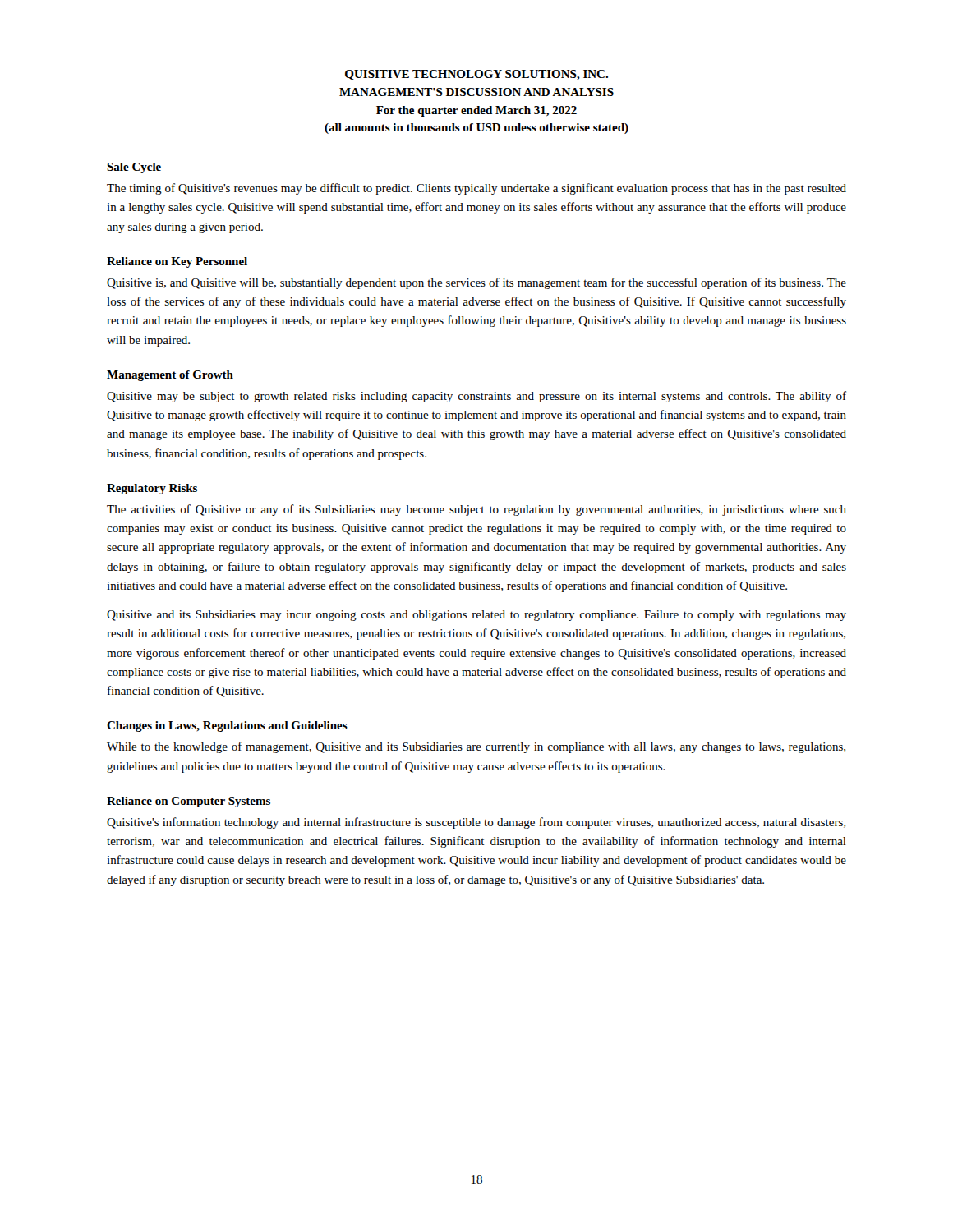
Task: Find the text block that says "Quisitive may be subject"
Action: pyautogui.click(x=476, y=424)
